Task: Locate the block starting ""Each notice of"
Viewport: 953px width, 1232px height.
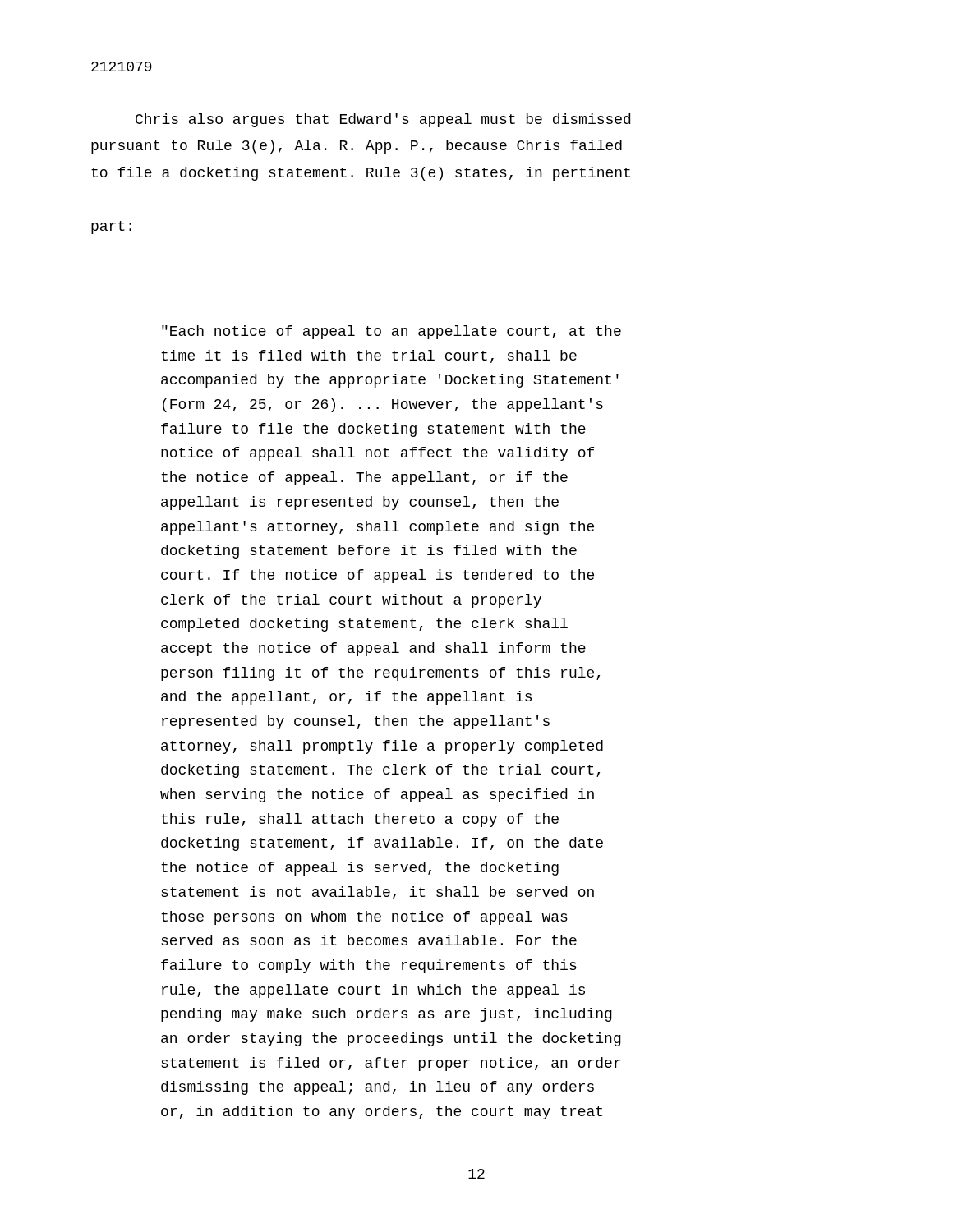Action: point(391,722)
